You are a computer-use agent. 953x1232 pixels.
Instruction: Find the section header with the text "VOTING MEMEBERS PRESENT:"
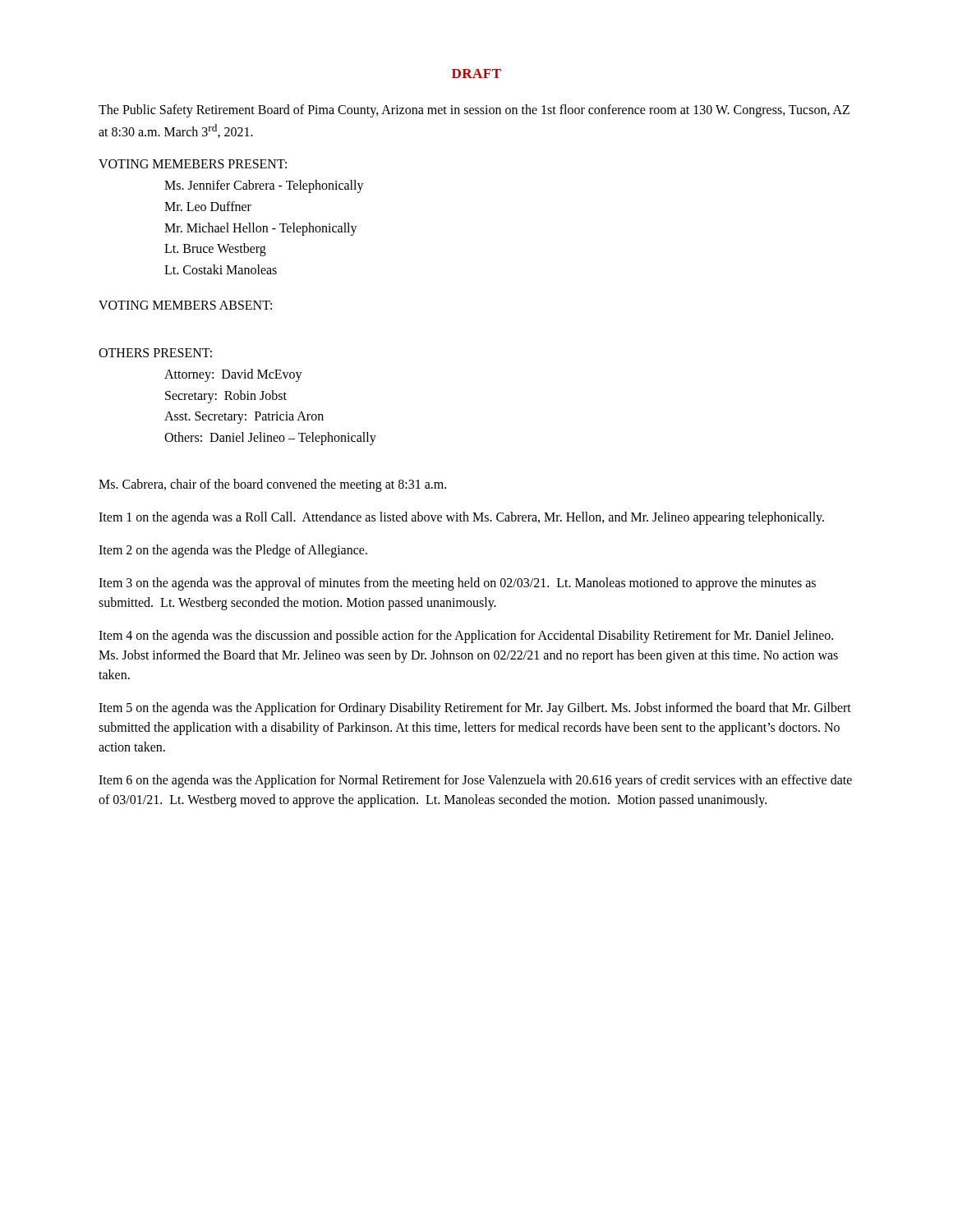coord(193,164)
